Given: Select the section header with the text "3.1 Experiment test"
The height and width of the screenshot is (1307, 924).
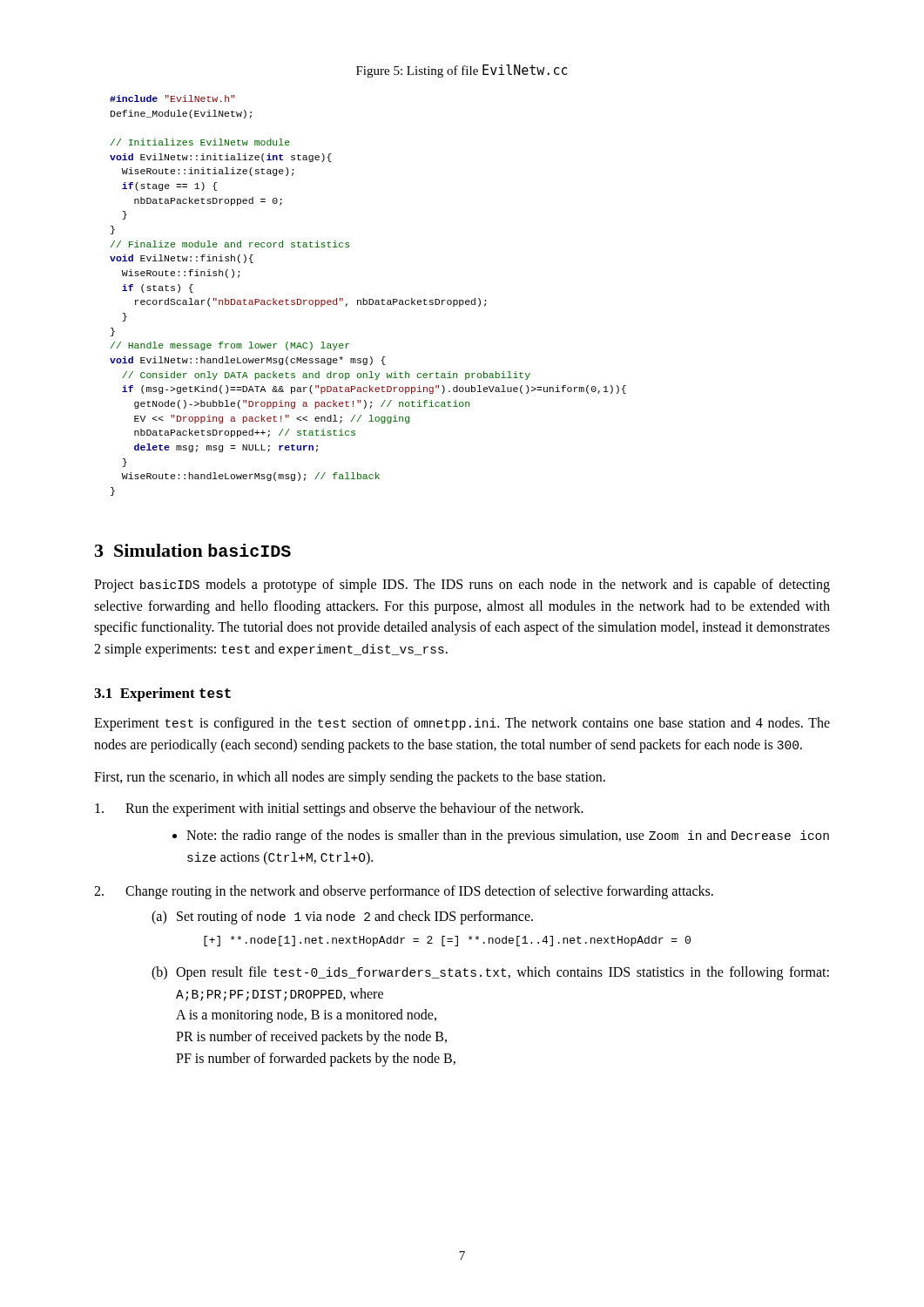Looking at the screenshot, I should [x=163, y=694].
